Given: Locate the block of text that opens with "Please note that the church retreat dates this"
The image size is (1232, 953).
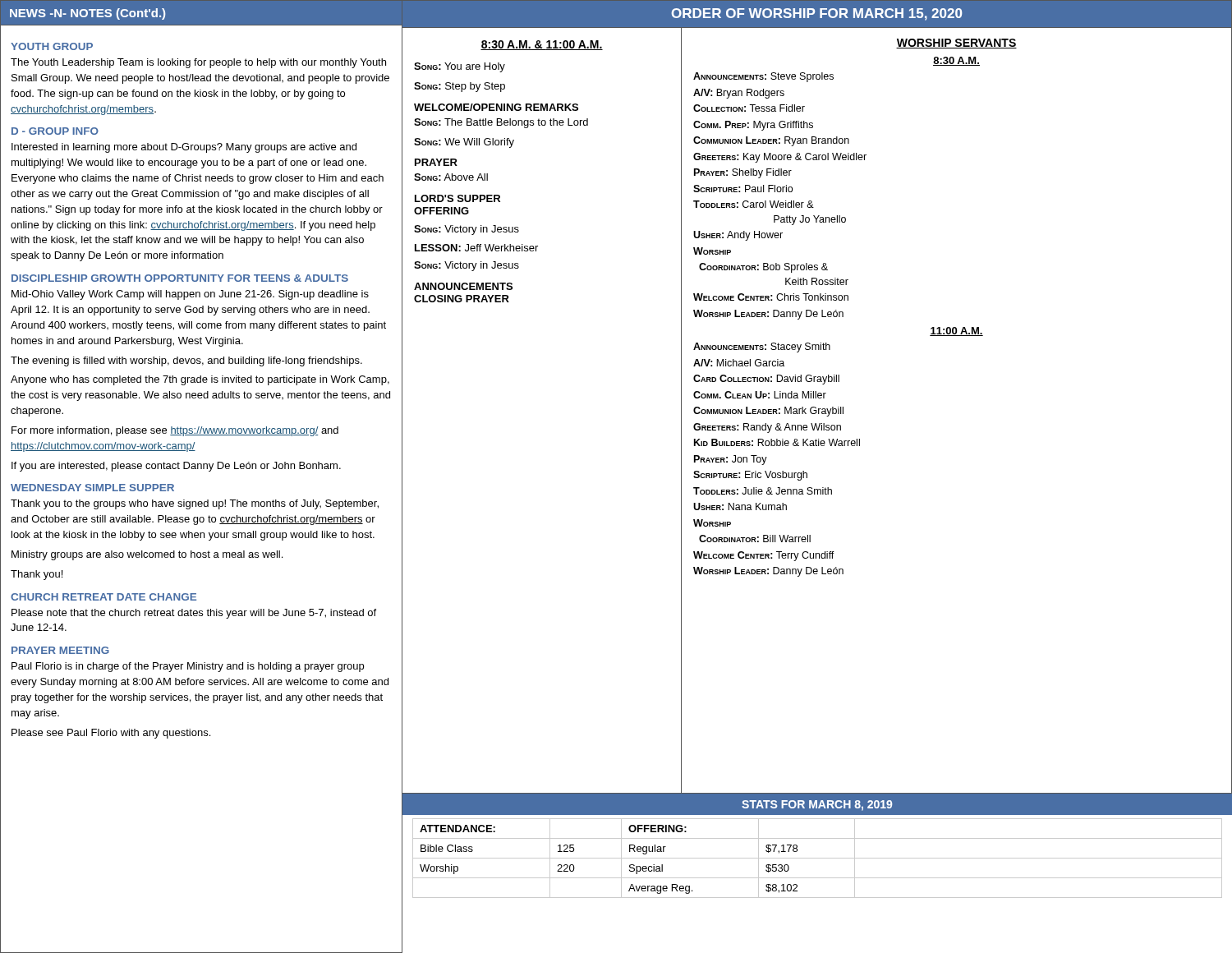Looking at the screenshot, I should 201,621.
